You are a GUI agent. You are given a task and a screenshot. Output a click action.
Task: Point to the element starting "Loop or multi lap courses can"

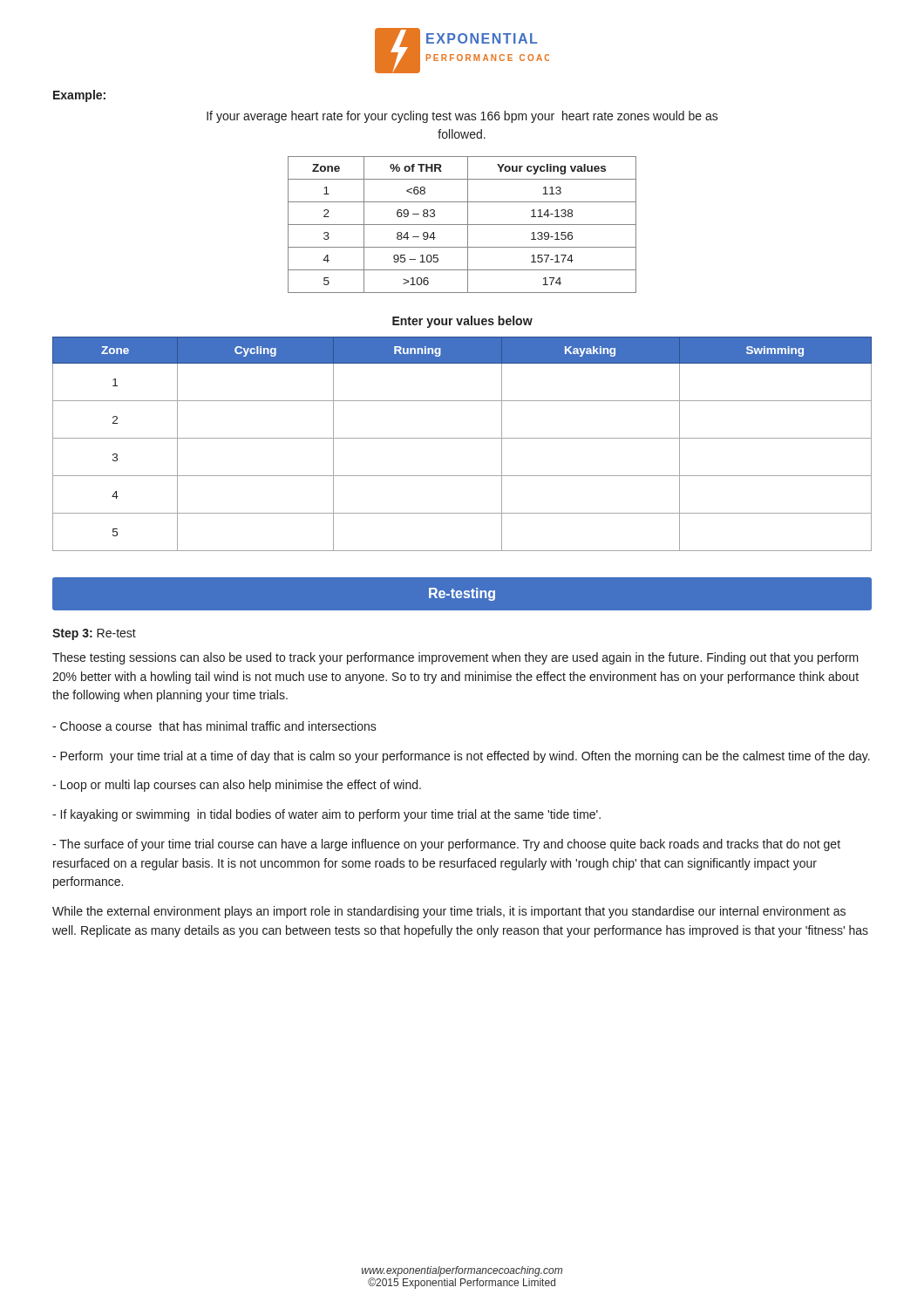click(237, 785)
